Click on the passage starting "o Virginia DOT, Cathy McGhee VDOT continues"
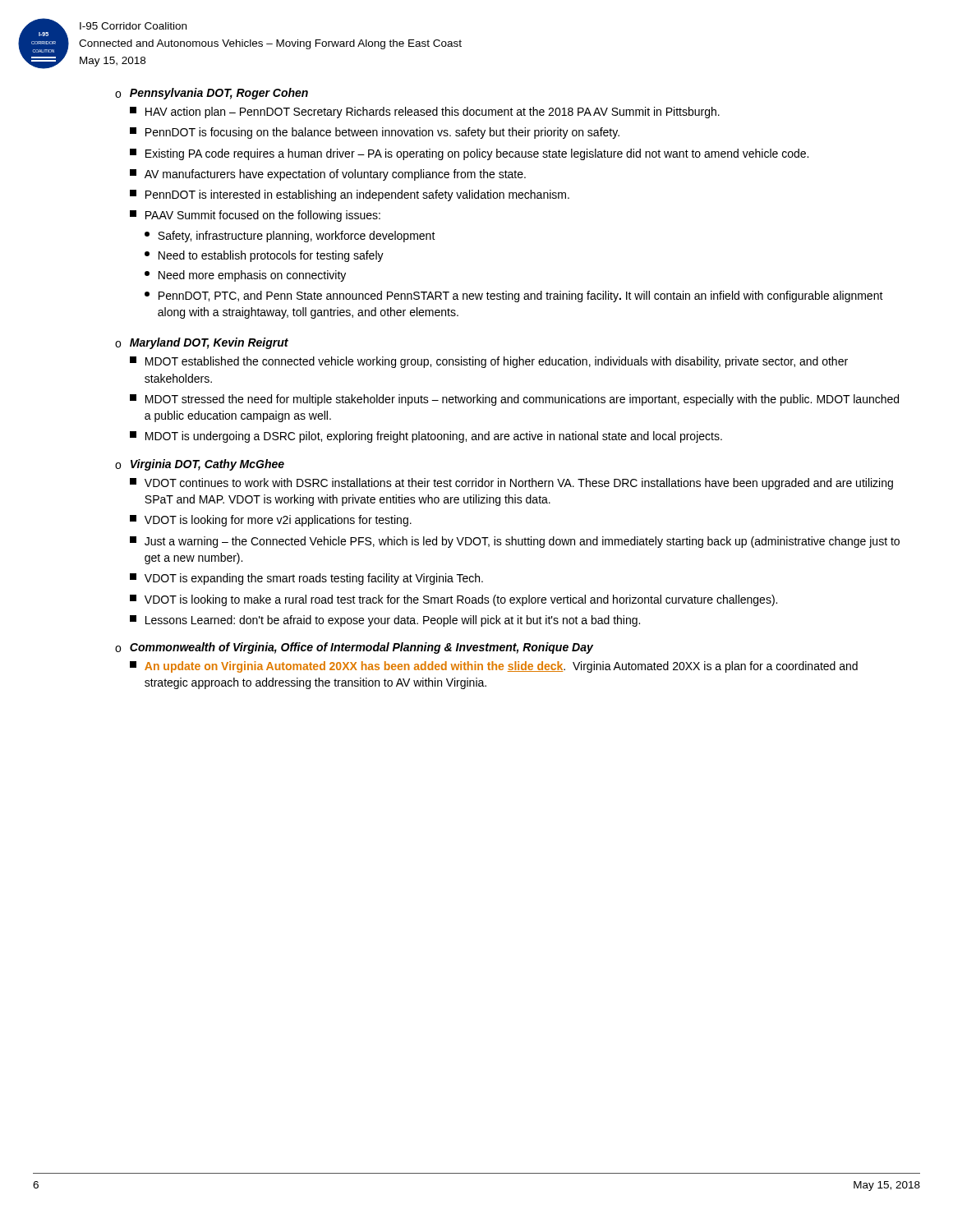 click(x=509, y=545)
